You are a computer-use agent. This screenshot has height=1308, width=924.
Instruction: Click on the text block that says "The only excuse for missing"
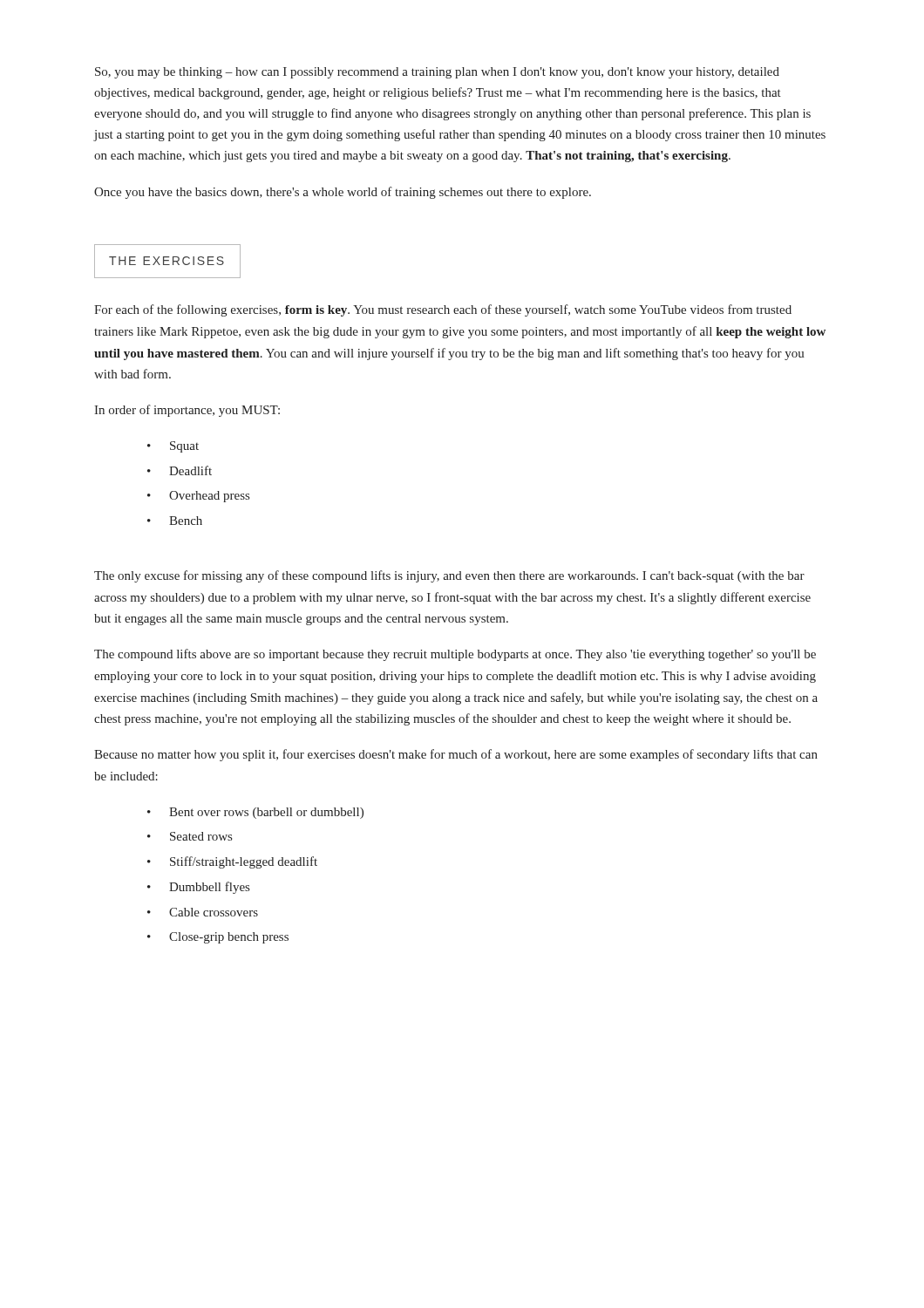pos(453,597)
